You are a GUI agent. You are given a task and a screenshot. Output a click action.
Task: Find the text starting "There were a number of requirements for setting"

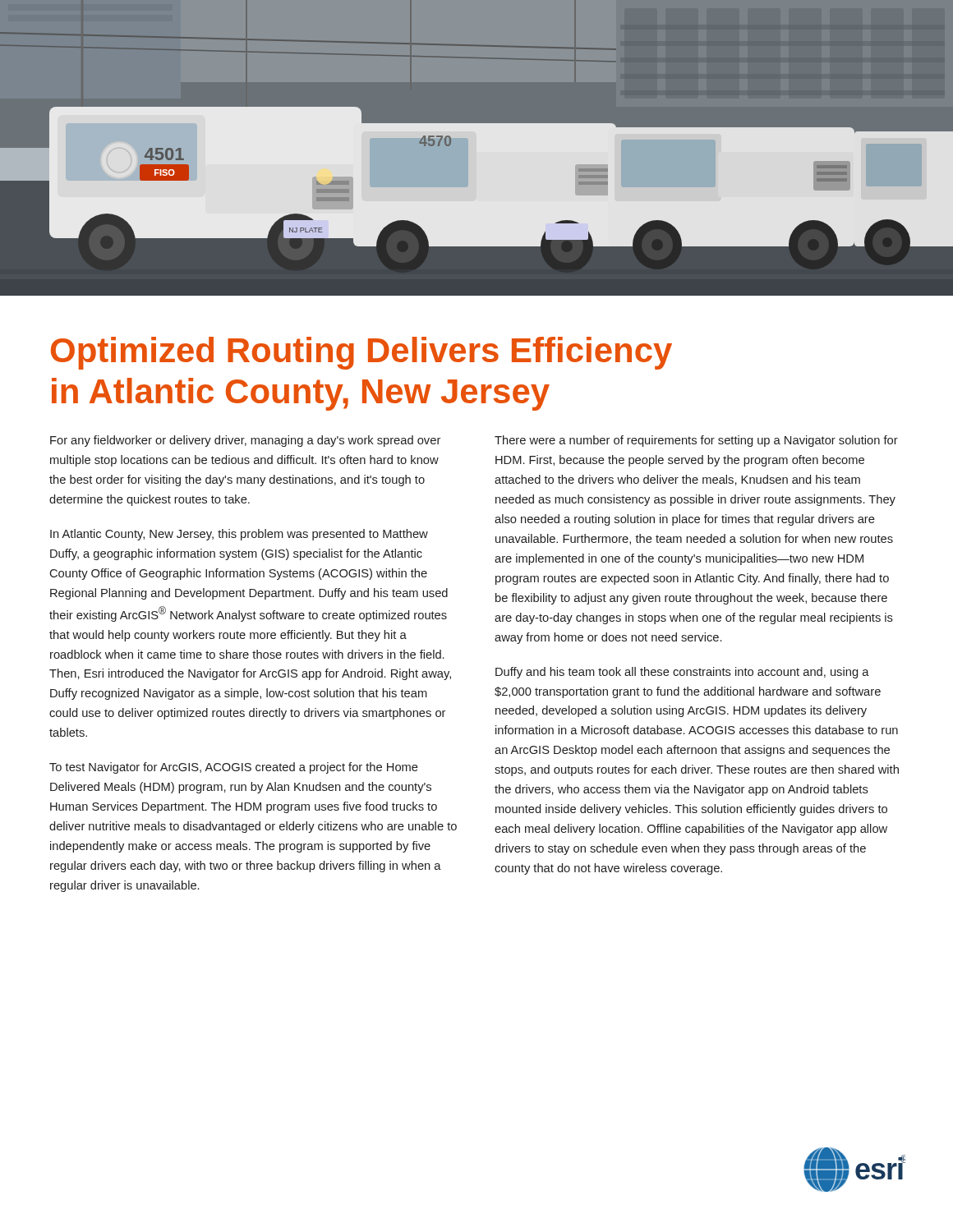pyautogui.click(x=696, y=441)
